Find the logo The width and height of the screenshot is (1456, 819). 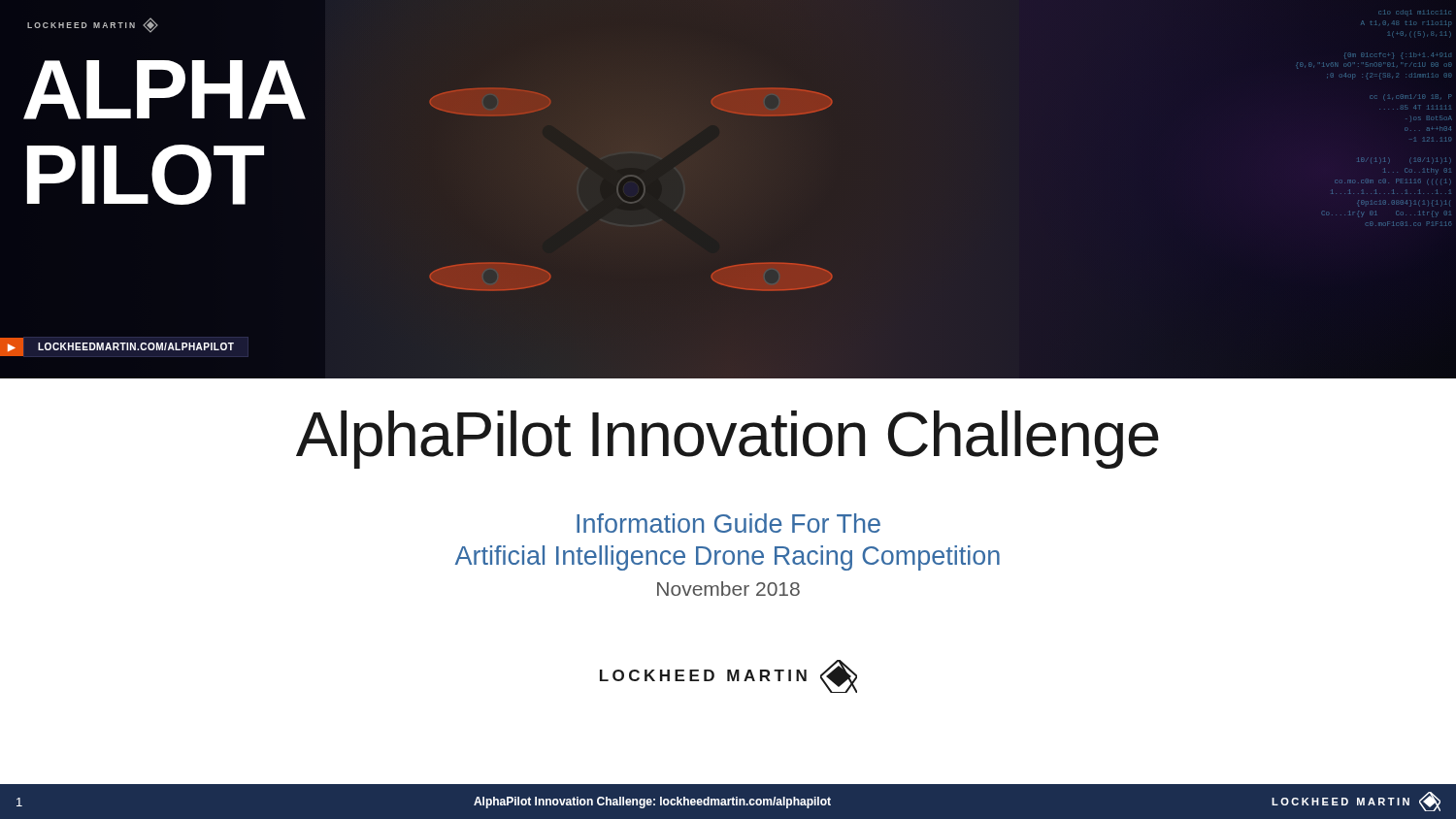point(728,676)
